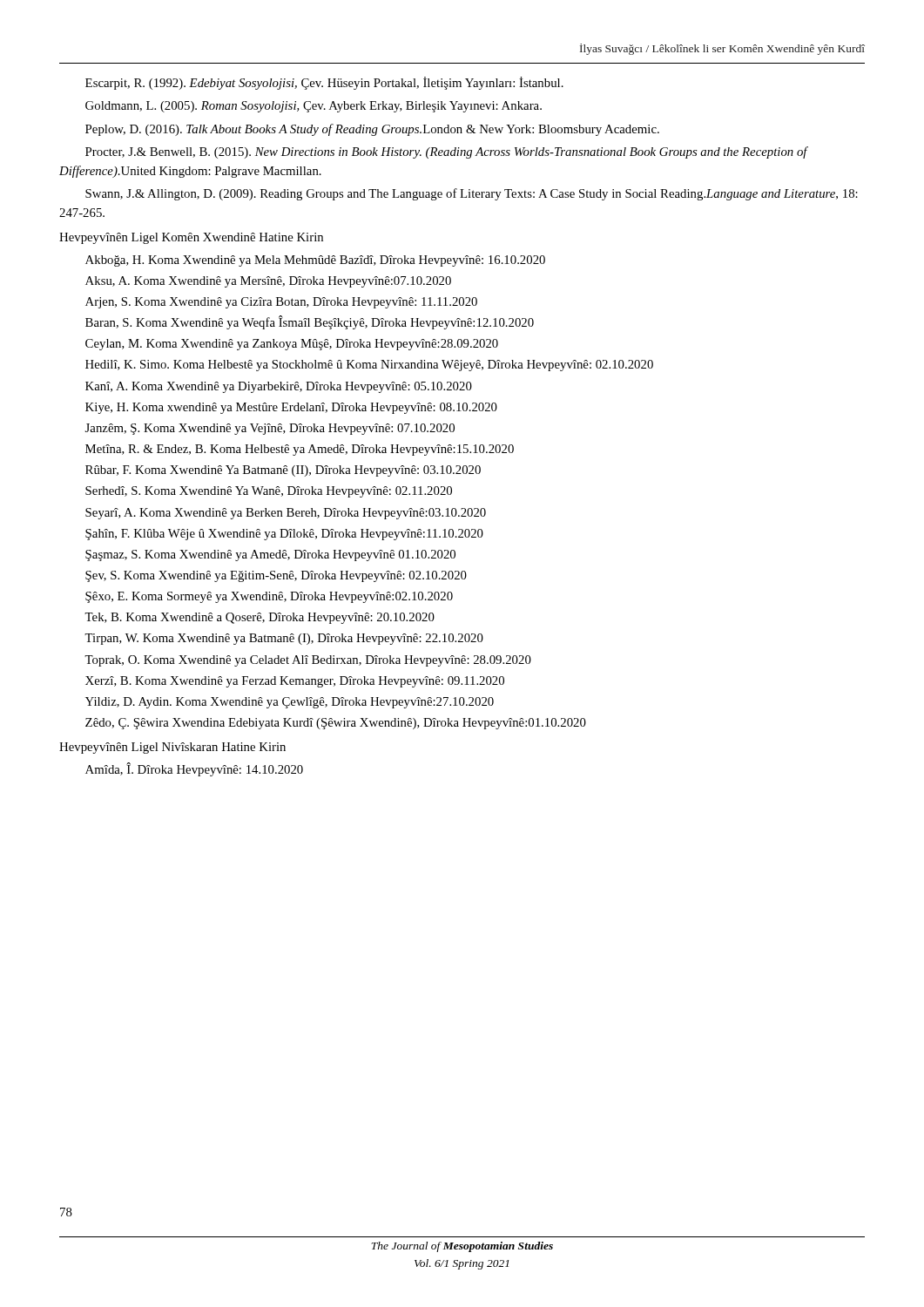
Task: Find the element starting "Janzêm, Ş. Koma"
Action: coord(270,428)
